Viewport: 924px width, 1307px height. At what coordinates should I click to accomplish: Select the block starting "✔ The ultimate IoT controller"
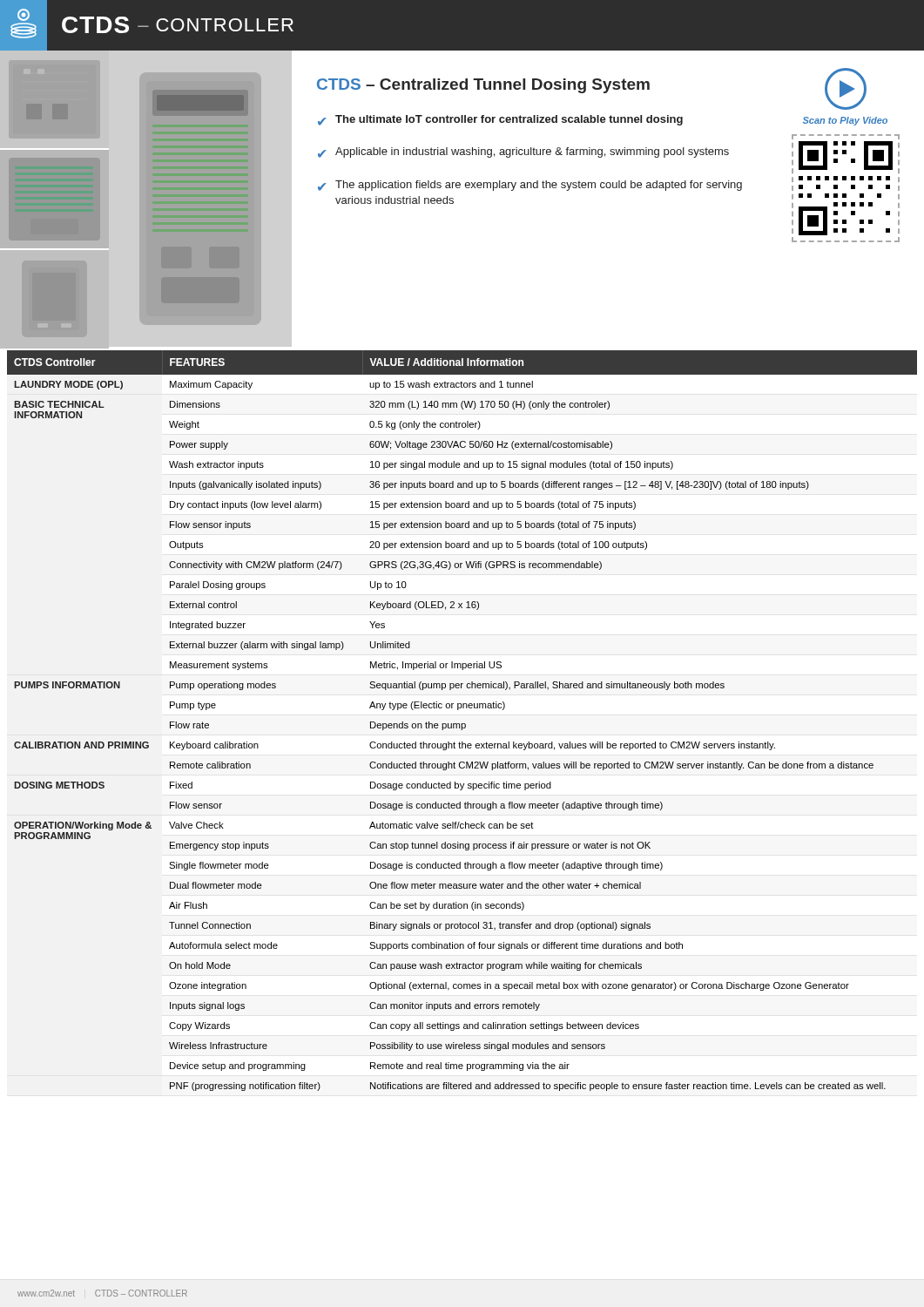(x=500, y=122)
